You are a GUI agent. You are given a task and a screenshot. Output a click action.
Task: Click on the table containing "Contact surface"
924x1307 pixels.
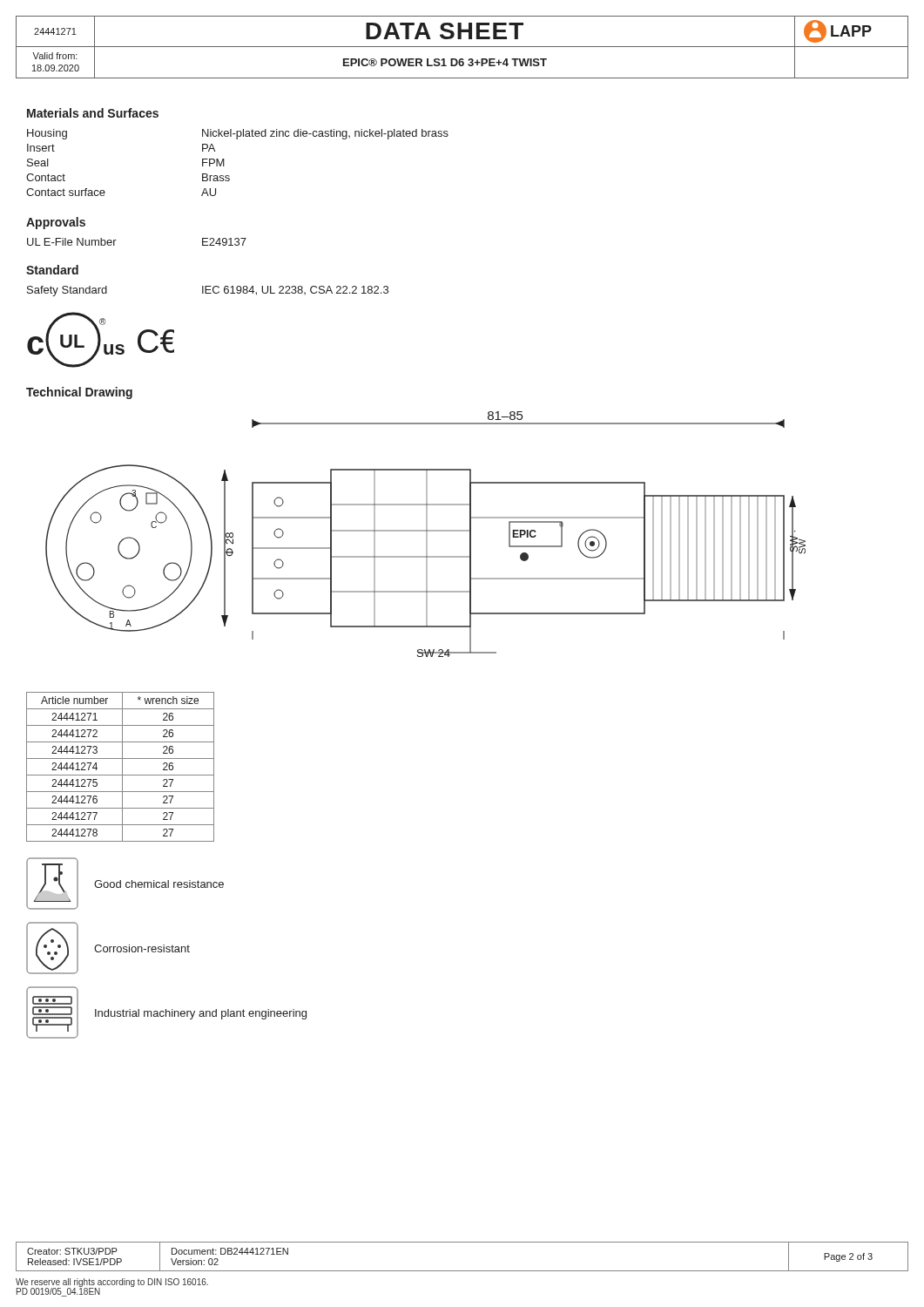[462, 163]
